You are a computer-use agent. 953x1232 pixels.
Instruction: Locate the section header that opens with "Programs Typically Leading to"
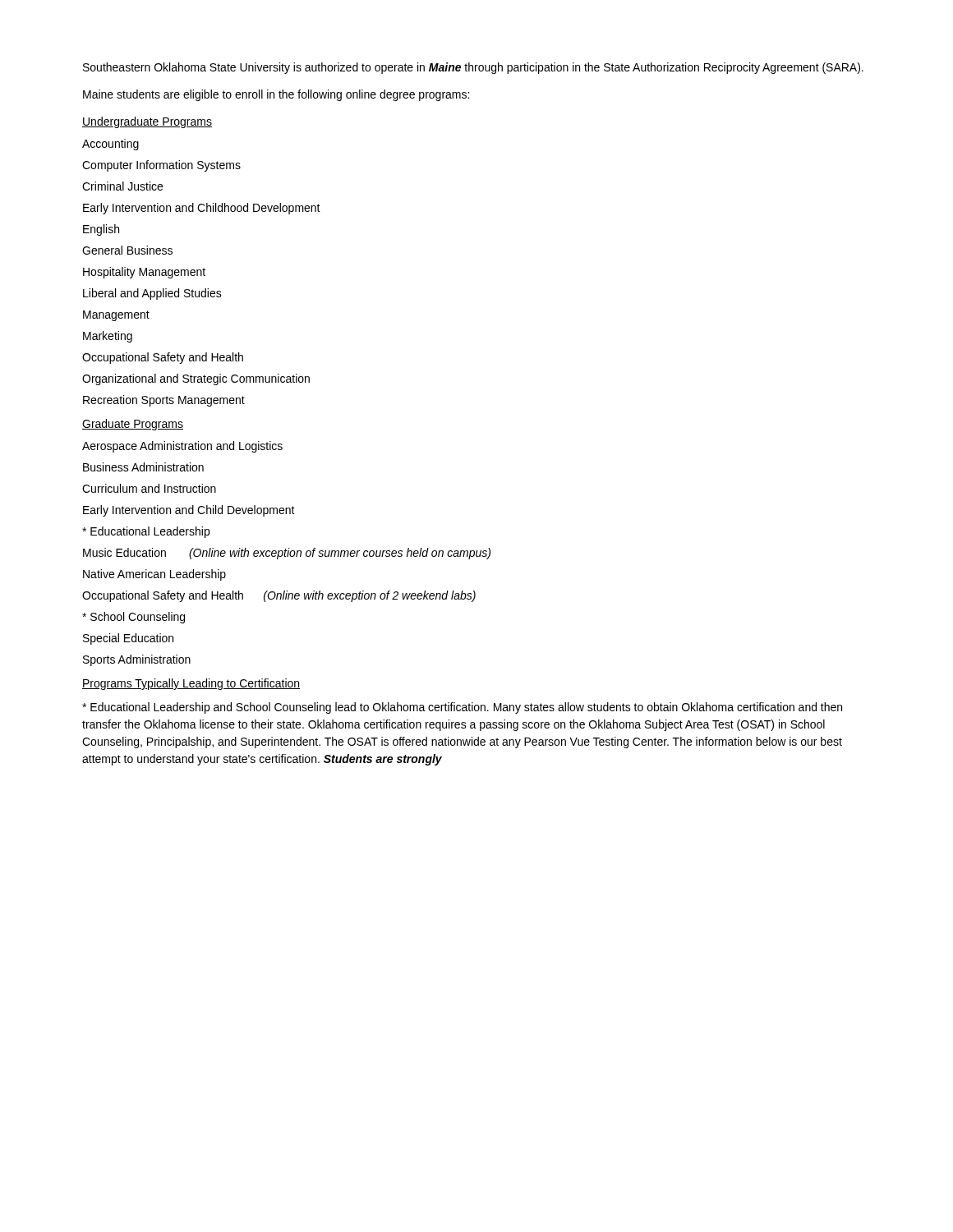191,683
